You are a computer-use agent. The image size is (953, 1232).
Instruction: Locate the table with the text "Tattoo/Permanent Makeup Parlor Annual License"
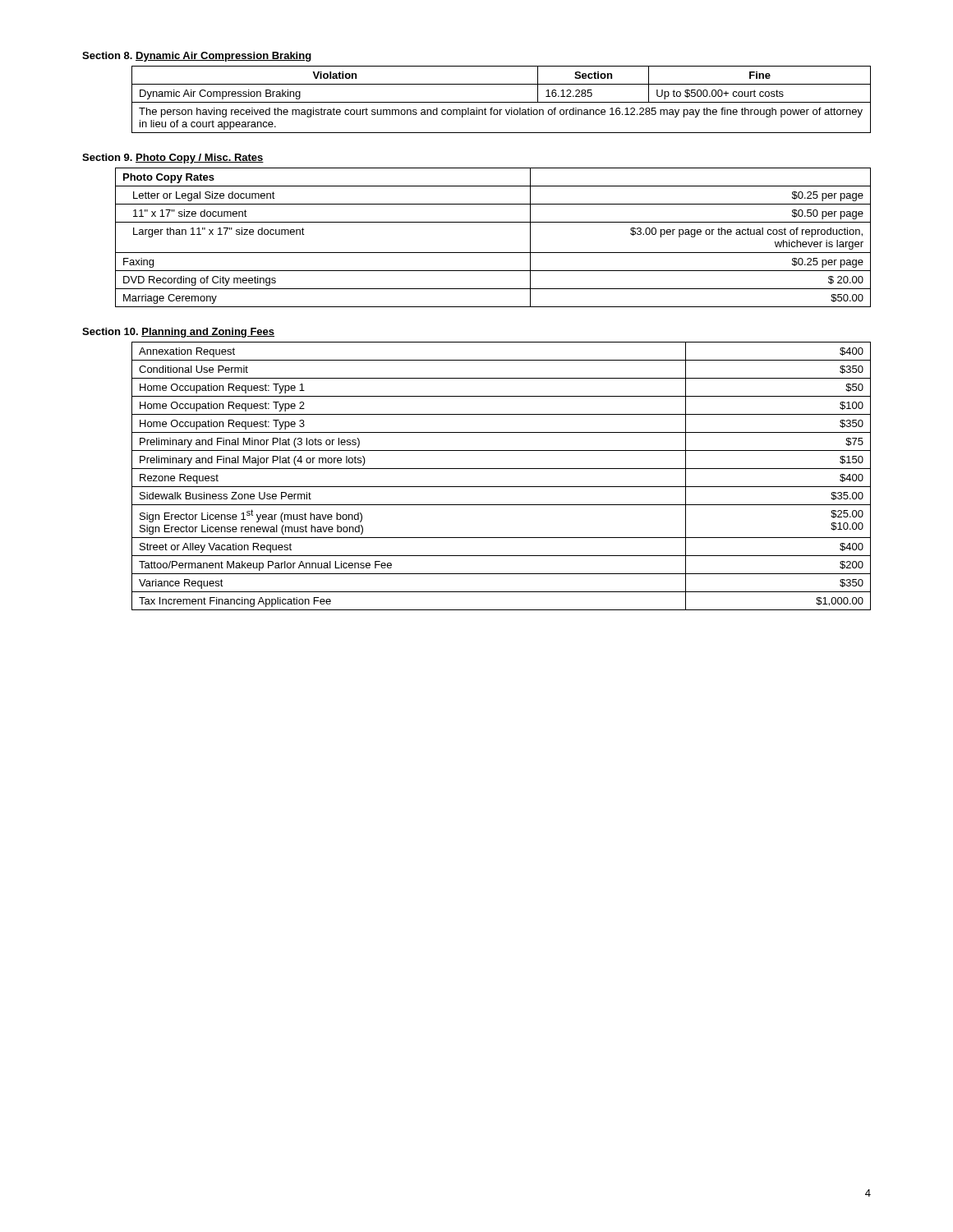(501, 476)
